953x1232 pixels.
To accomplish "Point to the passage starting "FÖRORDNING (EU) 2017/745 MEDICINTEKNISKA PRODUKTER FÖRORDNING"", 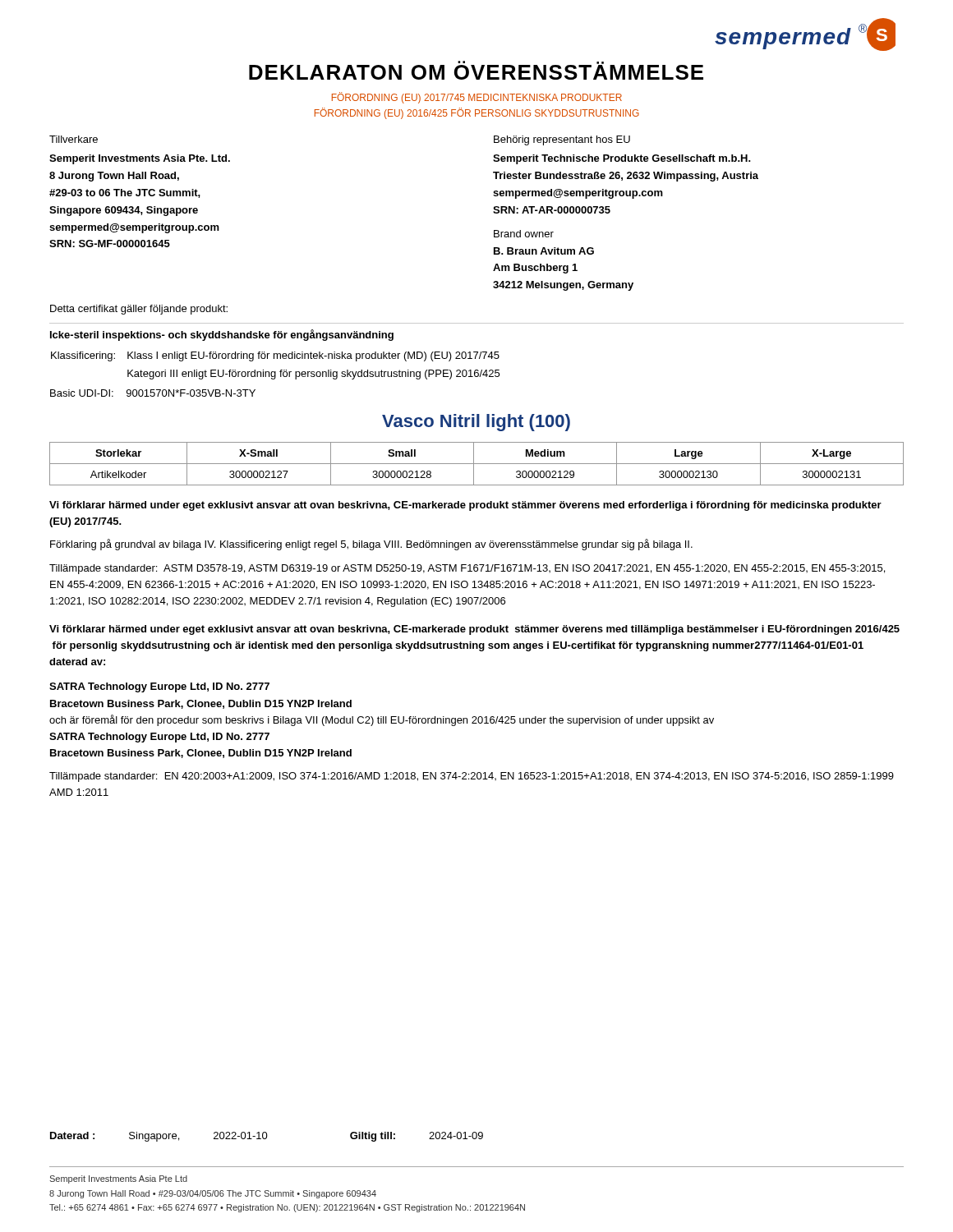I will click(476, 106).
